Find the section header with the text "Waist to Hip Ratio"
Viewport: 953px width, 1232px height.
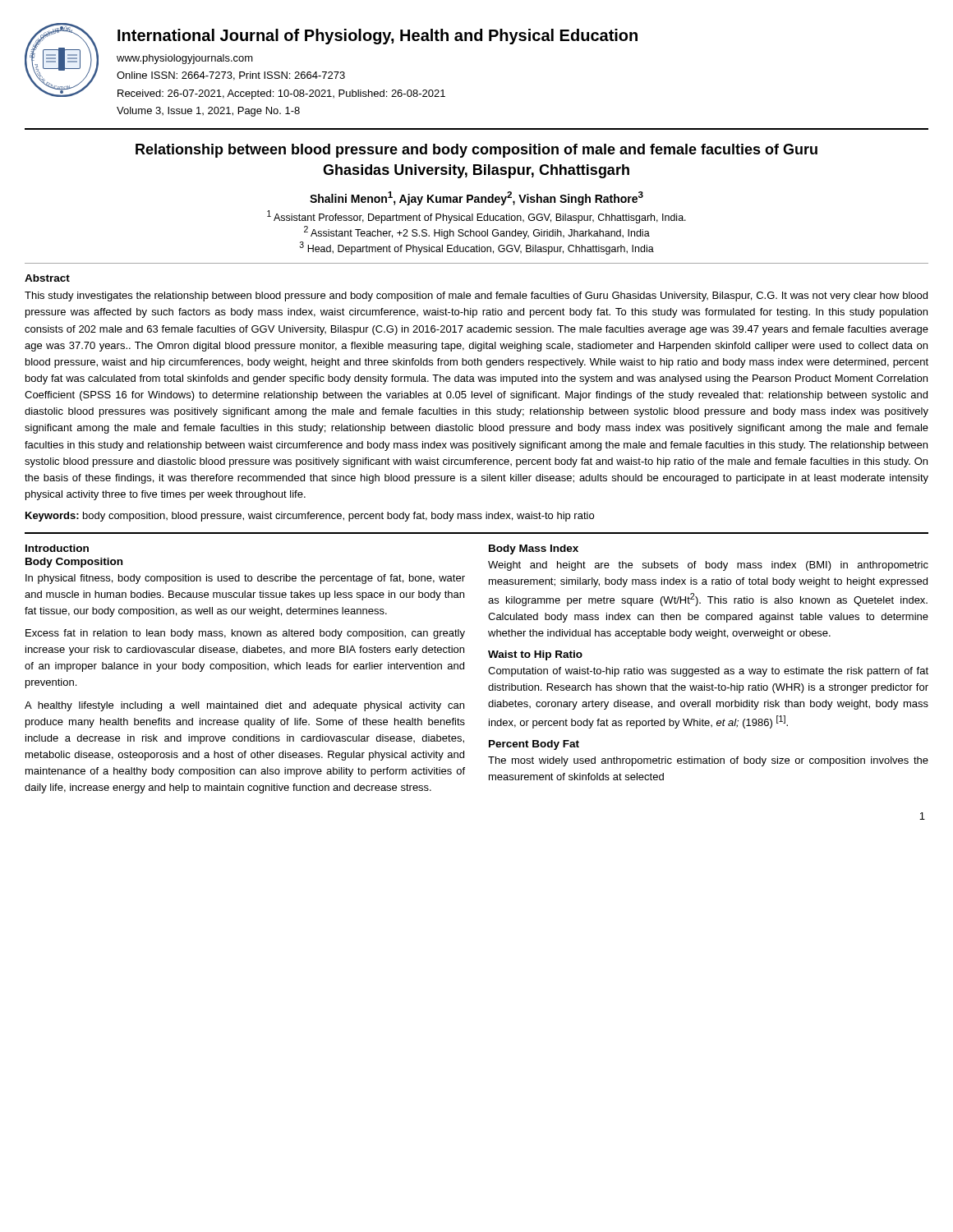535,654
